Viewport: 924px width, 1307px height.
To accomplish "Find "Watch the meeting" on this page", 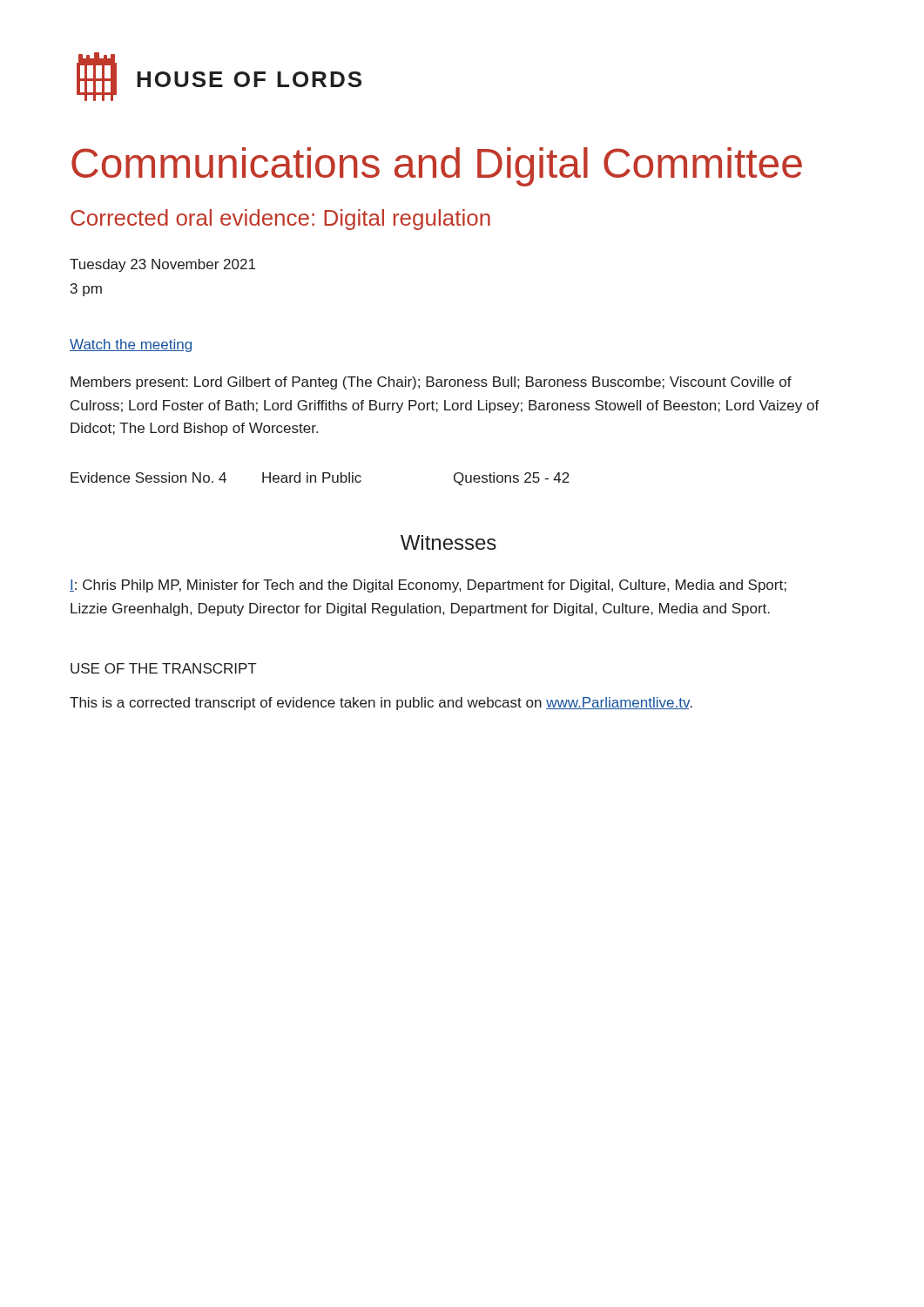I will pyautogui.click(x=131, y=345).
